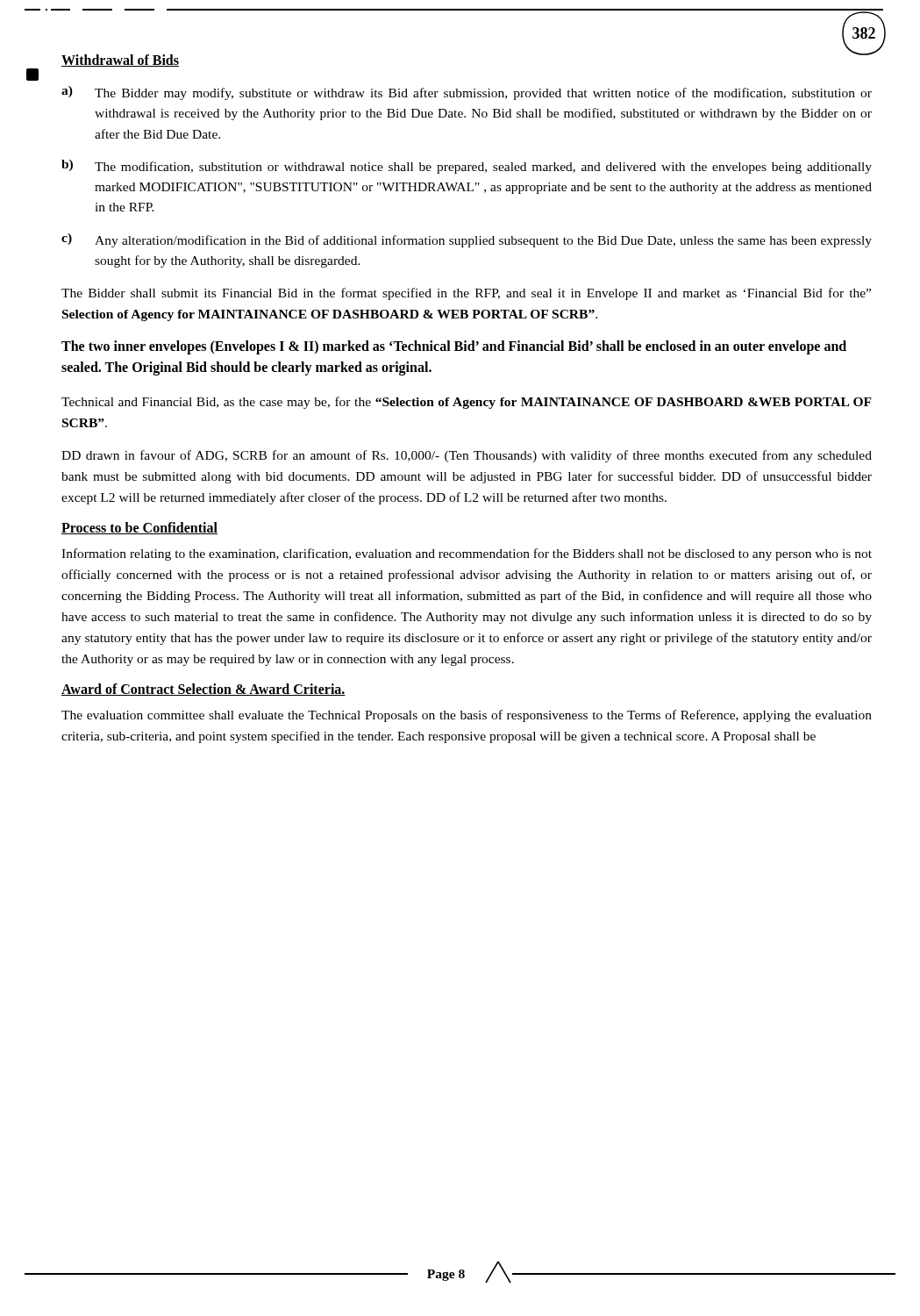Locate the block starting "Withdrawal of Bids"
Viewport: 920px width, 1316px height.
pos(120,60)
